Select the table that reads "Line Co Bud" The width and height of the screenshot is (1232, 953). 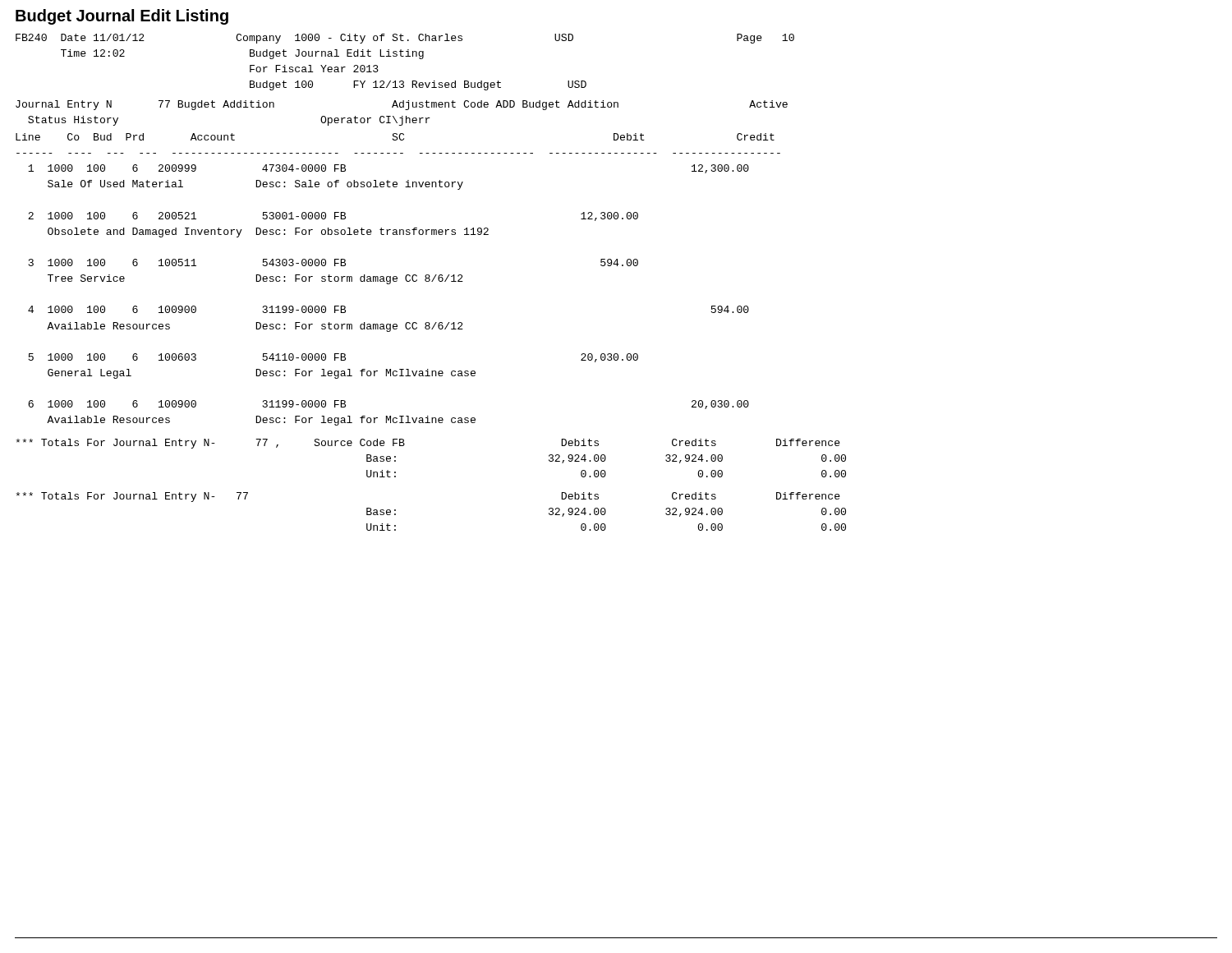pos(616,279)
